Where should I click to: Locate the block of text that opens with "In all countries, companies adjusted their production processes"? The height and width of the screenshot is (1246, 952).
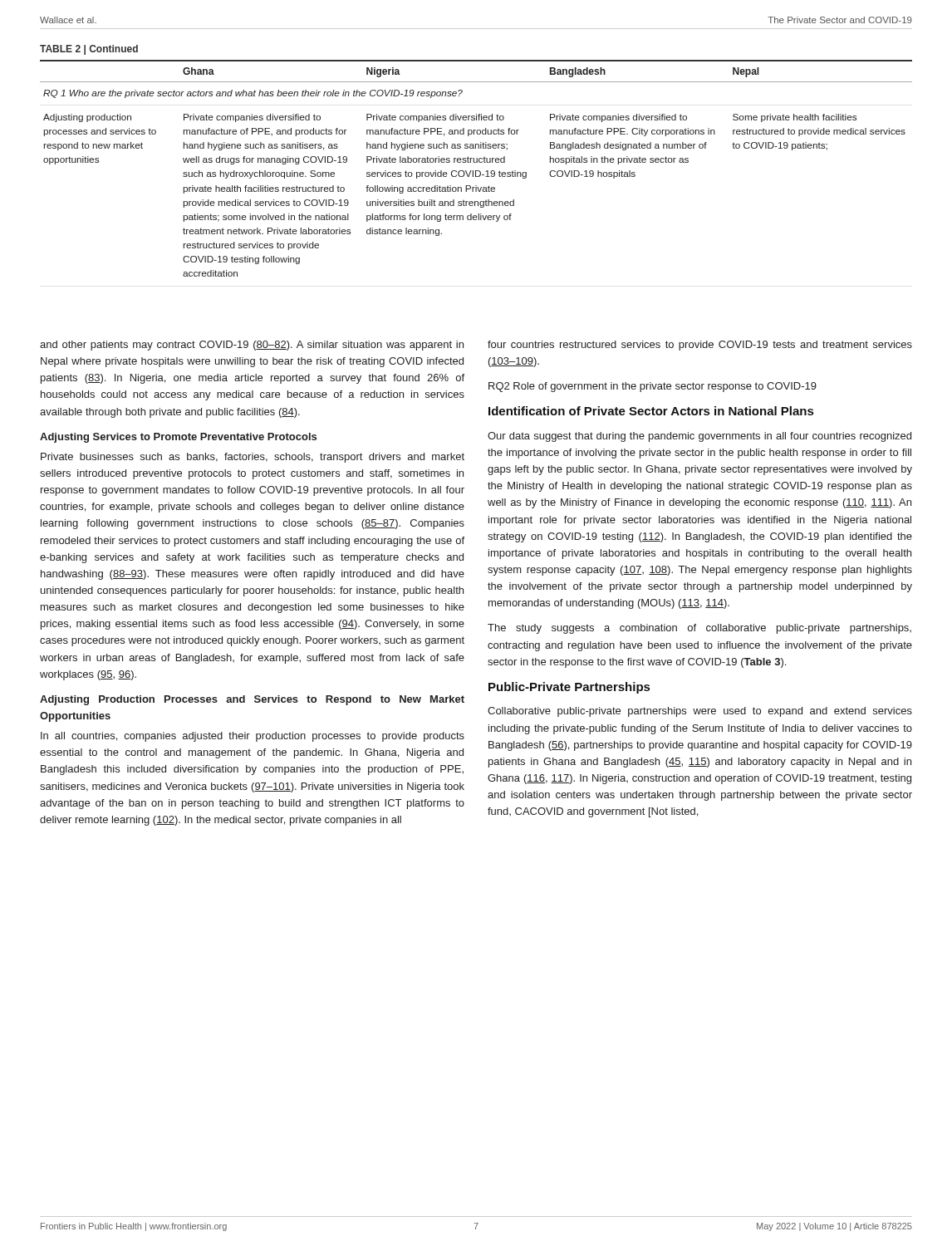(x=252, y=777)
